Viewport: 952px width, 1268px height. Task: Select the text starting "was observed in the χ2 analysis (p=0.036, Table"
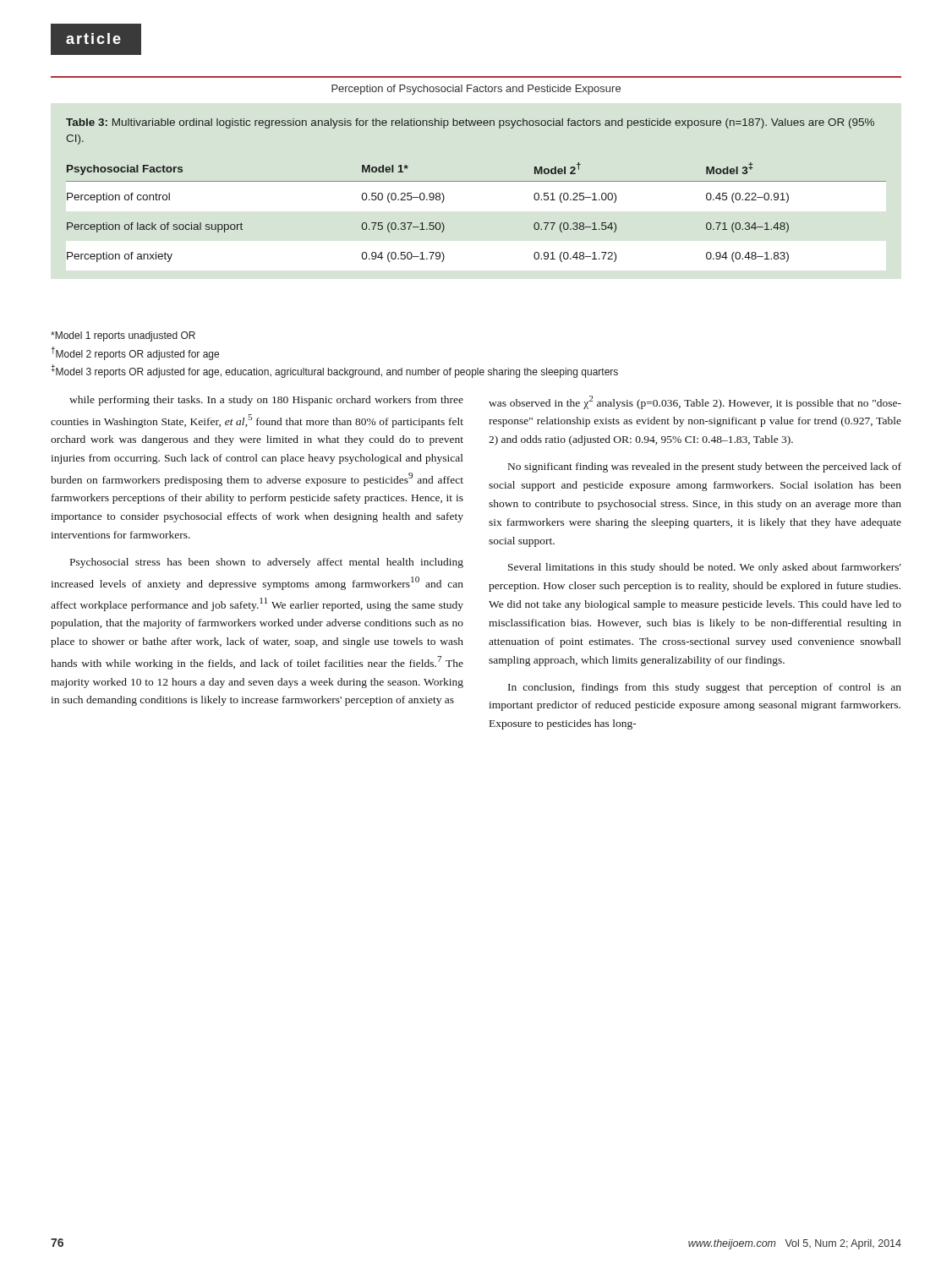(695, 562)
